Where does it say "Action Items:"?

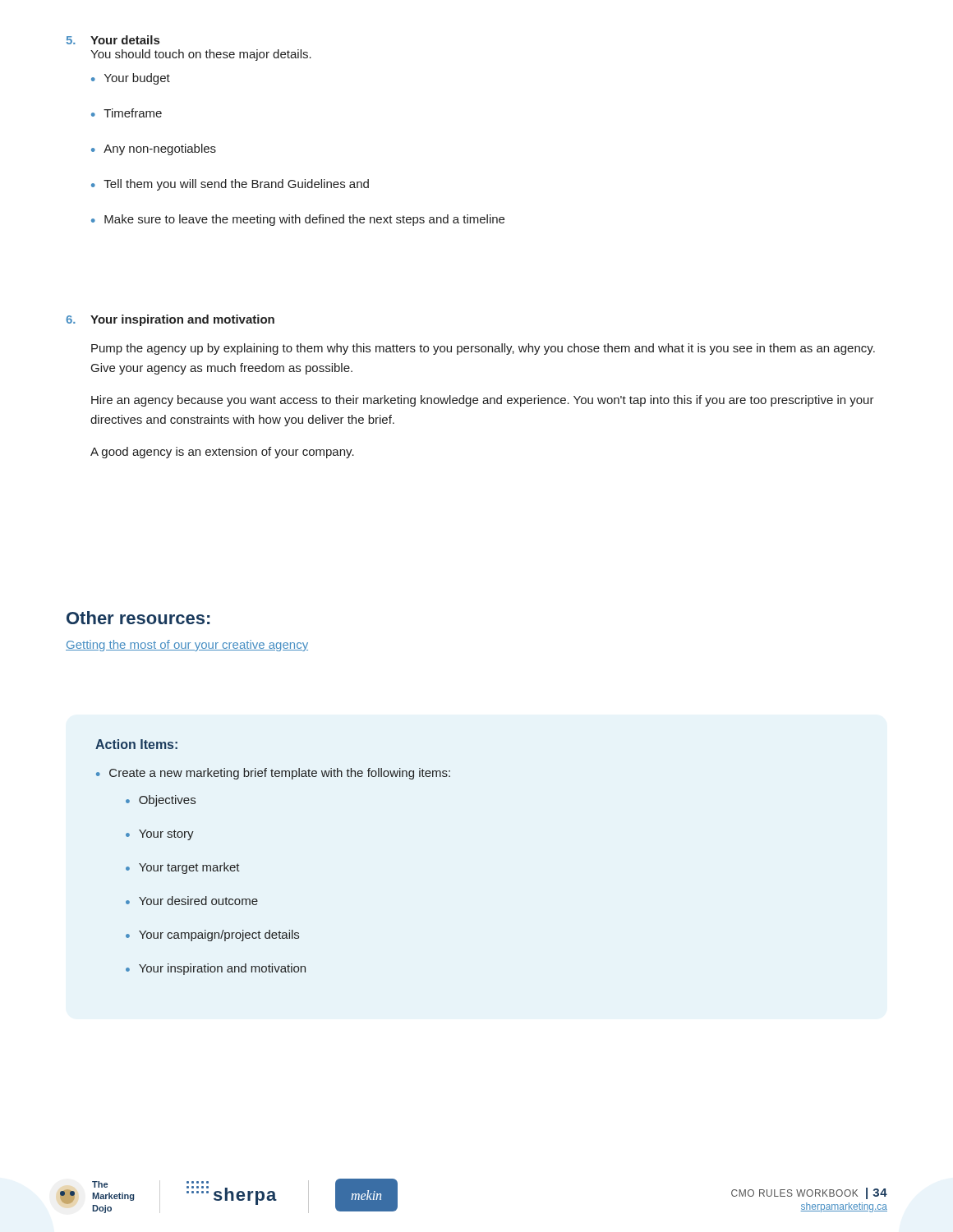click(137, 745)
